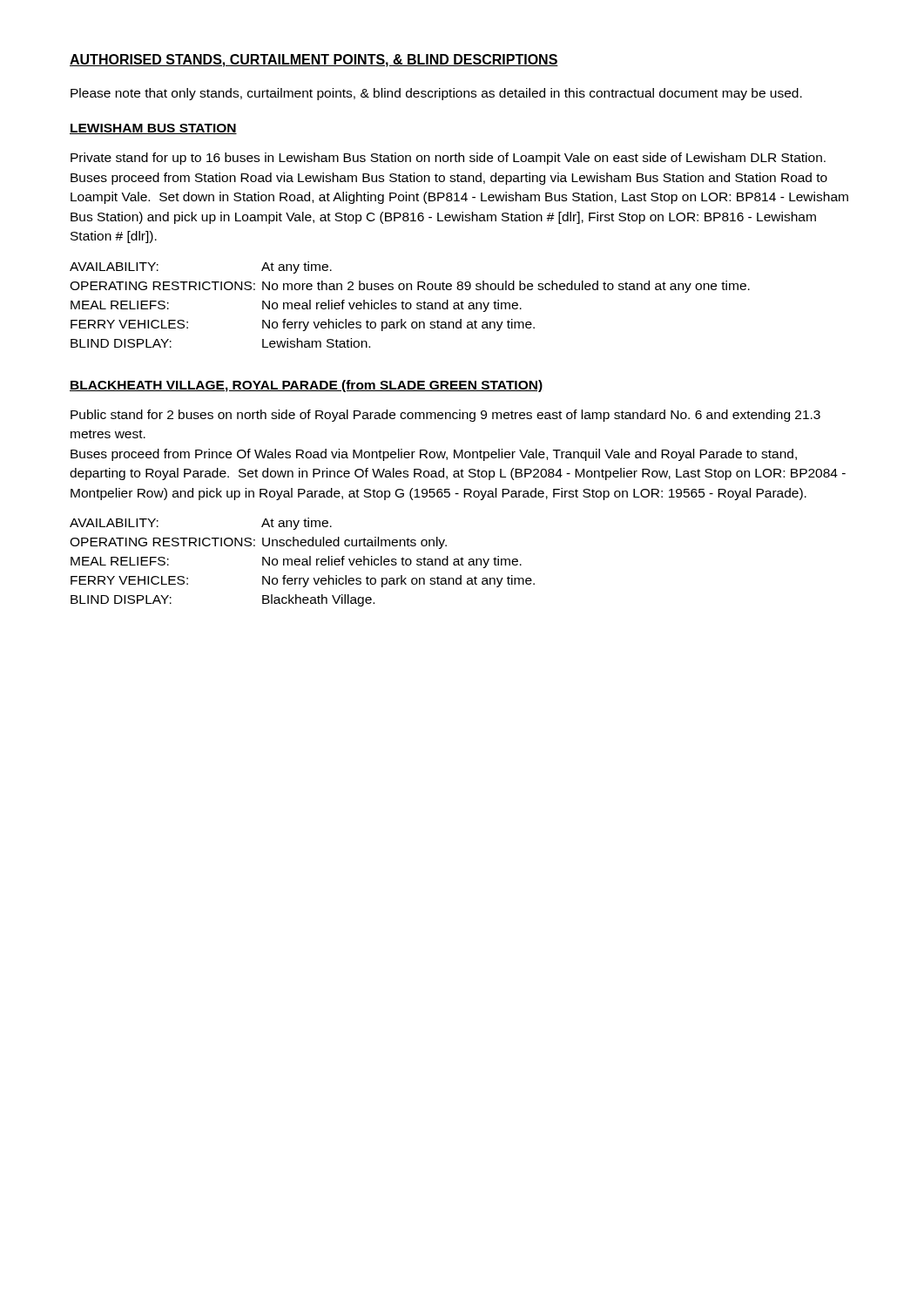Navigate to the block starting "Public stand for 2 buses on"

[458, 453]
